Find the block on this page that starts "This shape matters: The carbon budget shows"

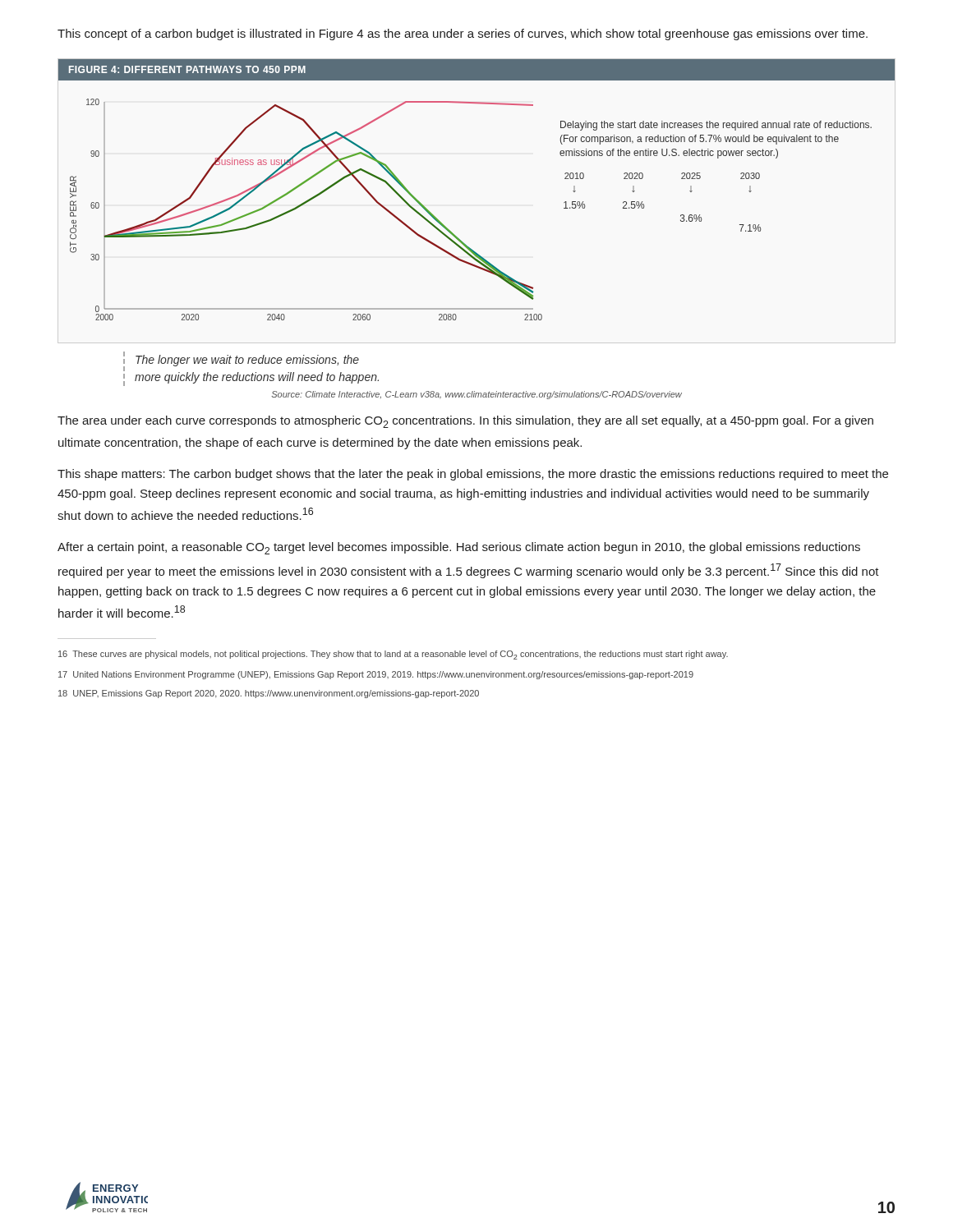coord(473,494)
